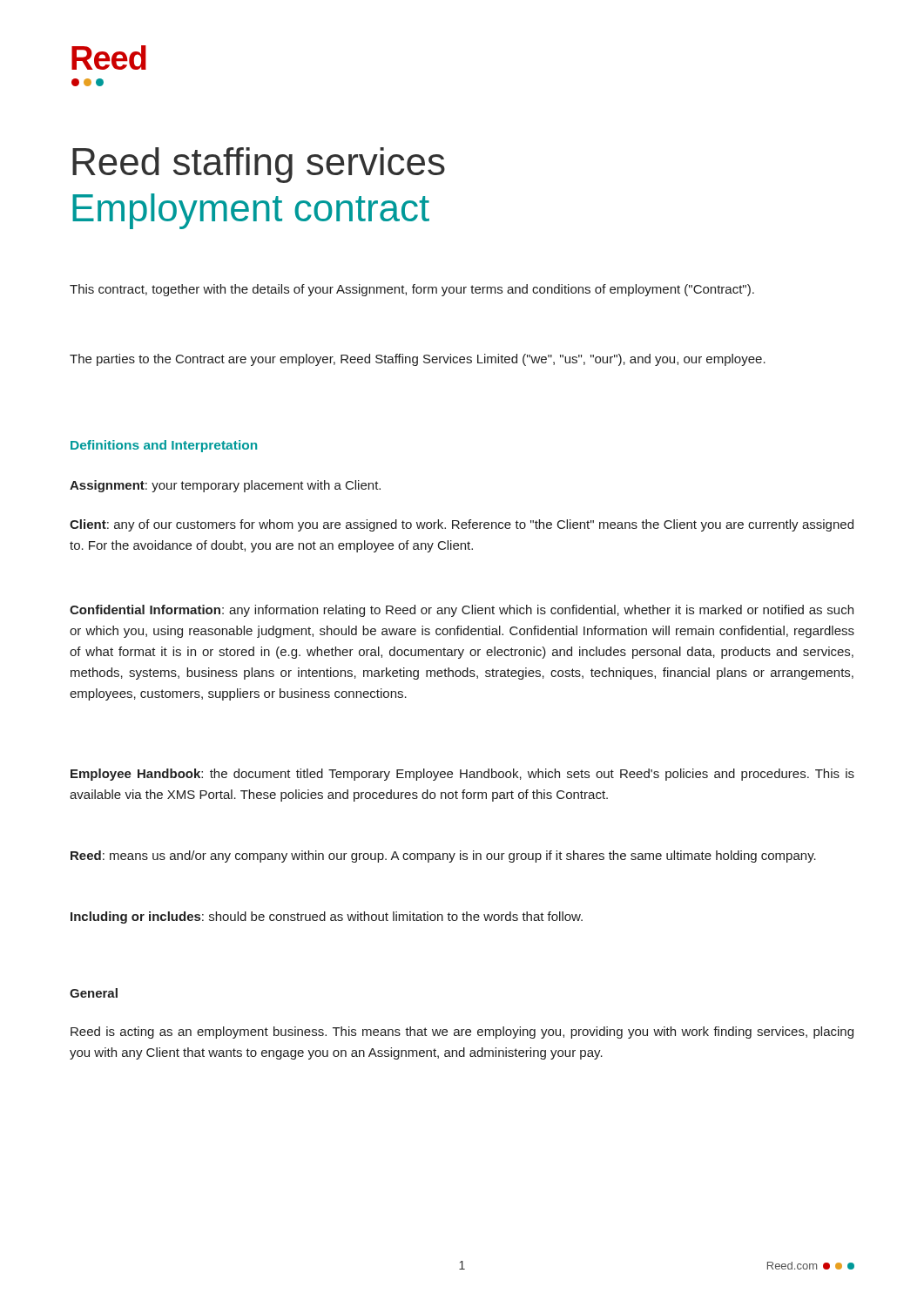Find the element starting "Confidential Information: any information relating"
This screenshot has width=924, height=1307.
(x=462, y=652)
